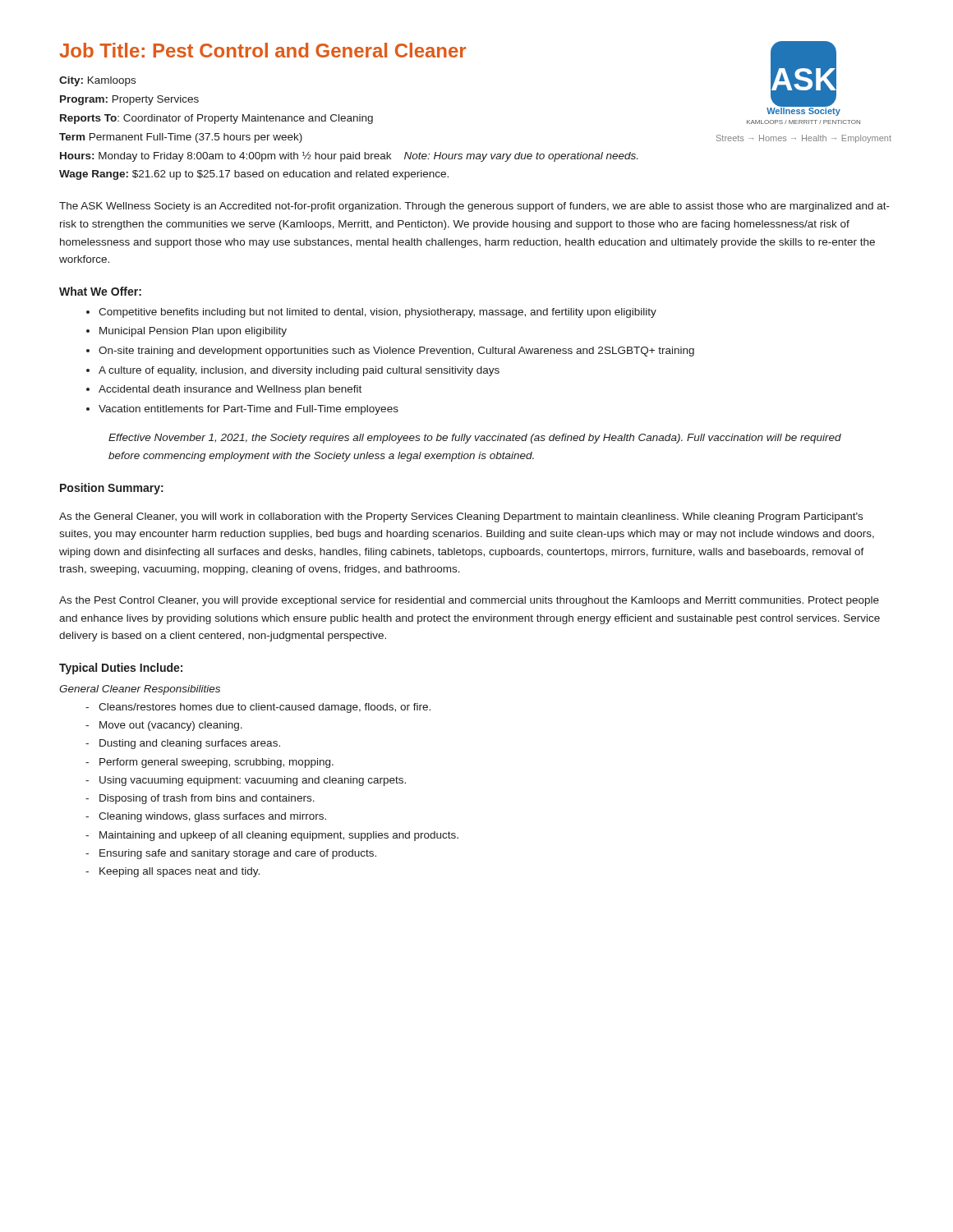The image size is (953, 1232).
Task: Find the section header with the text "Typical Duties Include:"
Action: 121,667
